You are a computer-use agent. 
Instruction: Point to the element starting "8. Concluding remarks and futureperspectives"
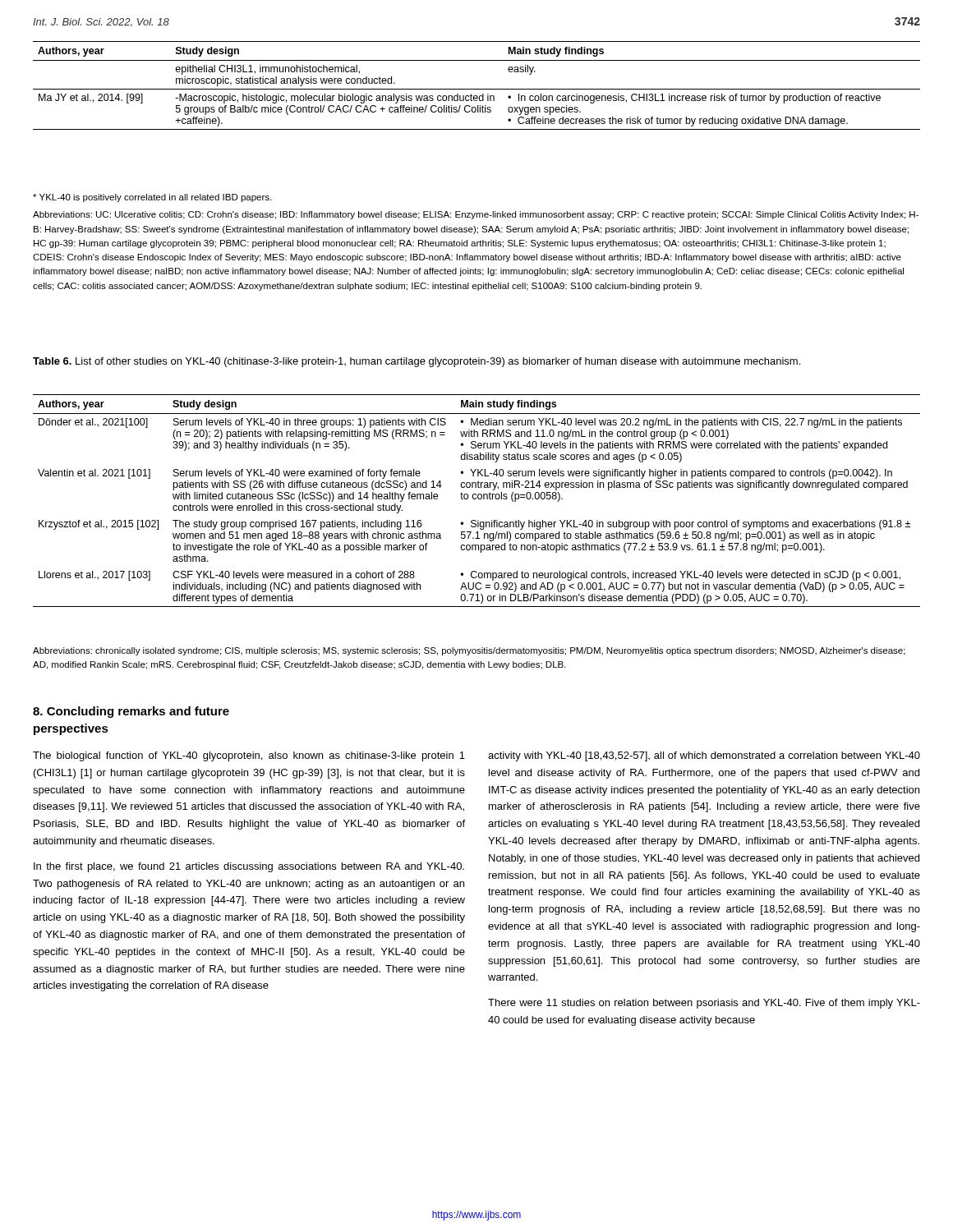(x=131, y=719)
